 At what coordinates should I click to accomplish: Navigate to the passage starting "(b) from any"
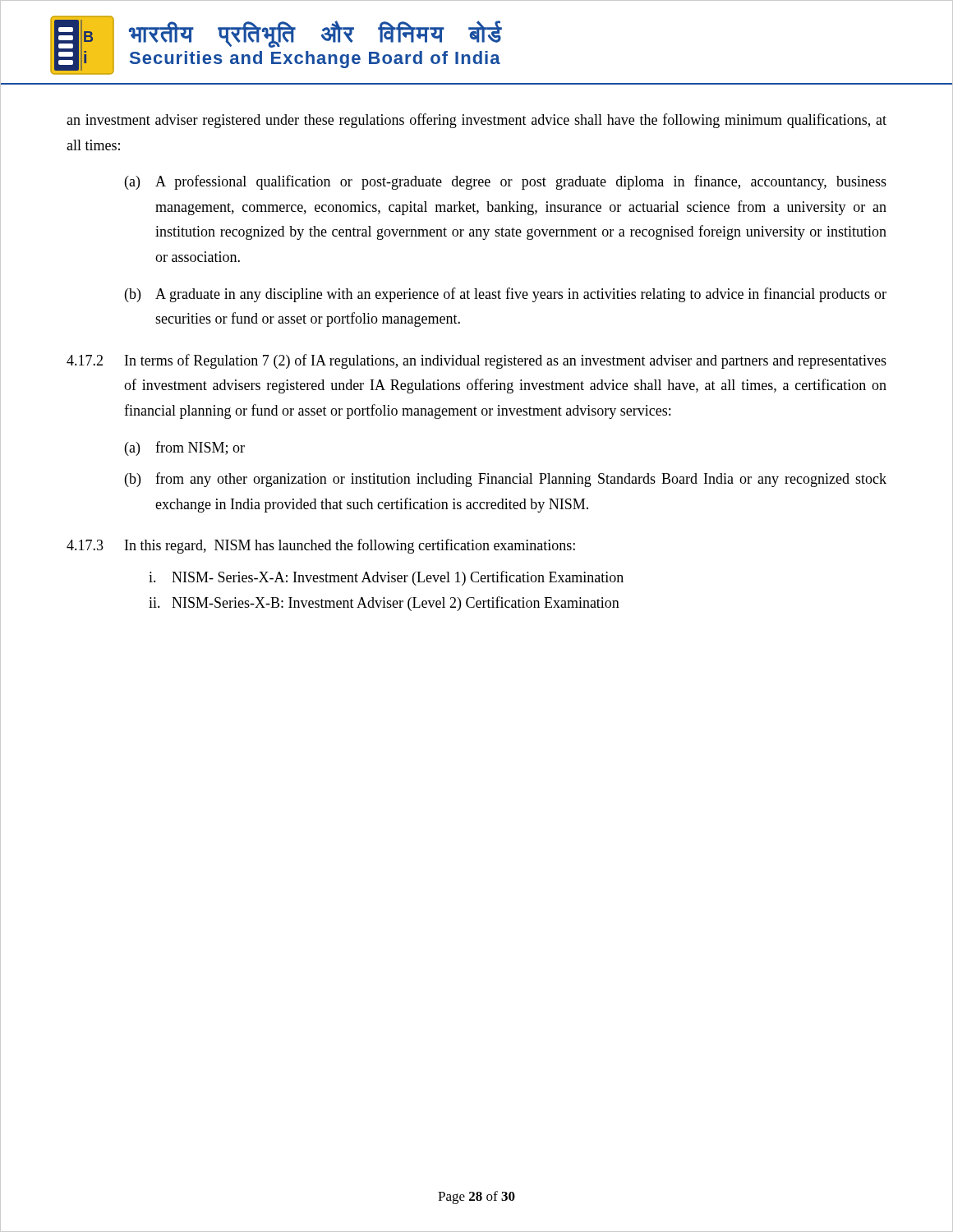coord(505,492)
